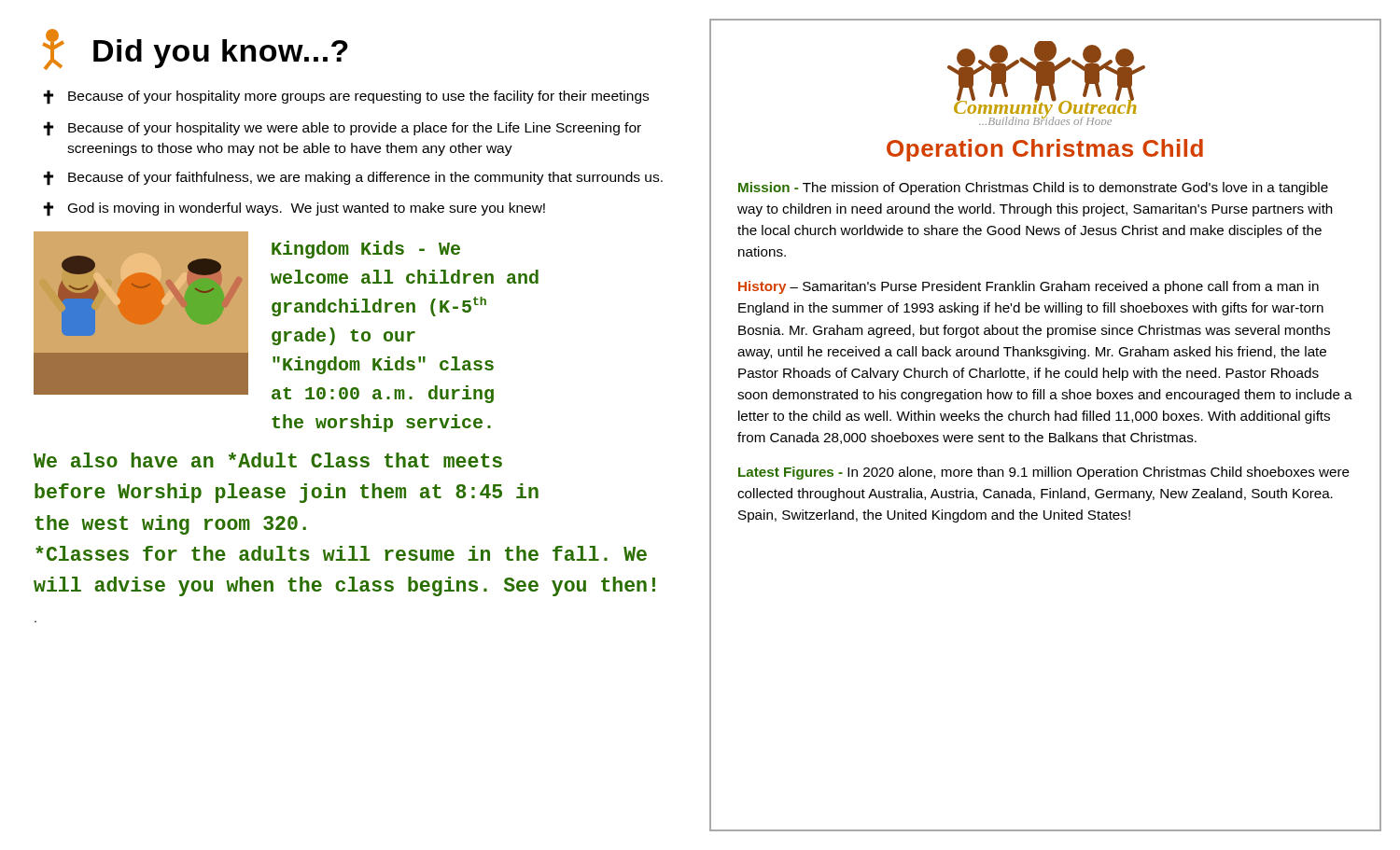Screen dimensions: 850x1400
Task: Point to the block starting "Operation Christmas Child"
Action: 1045,148
